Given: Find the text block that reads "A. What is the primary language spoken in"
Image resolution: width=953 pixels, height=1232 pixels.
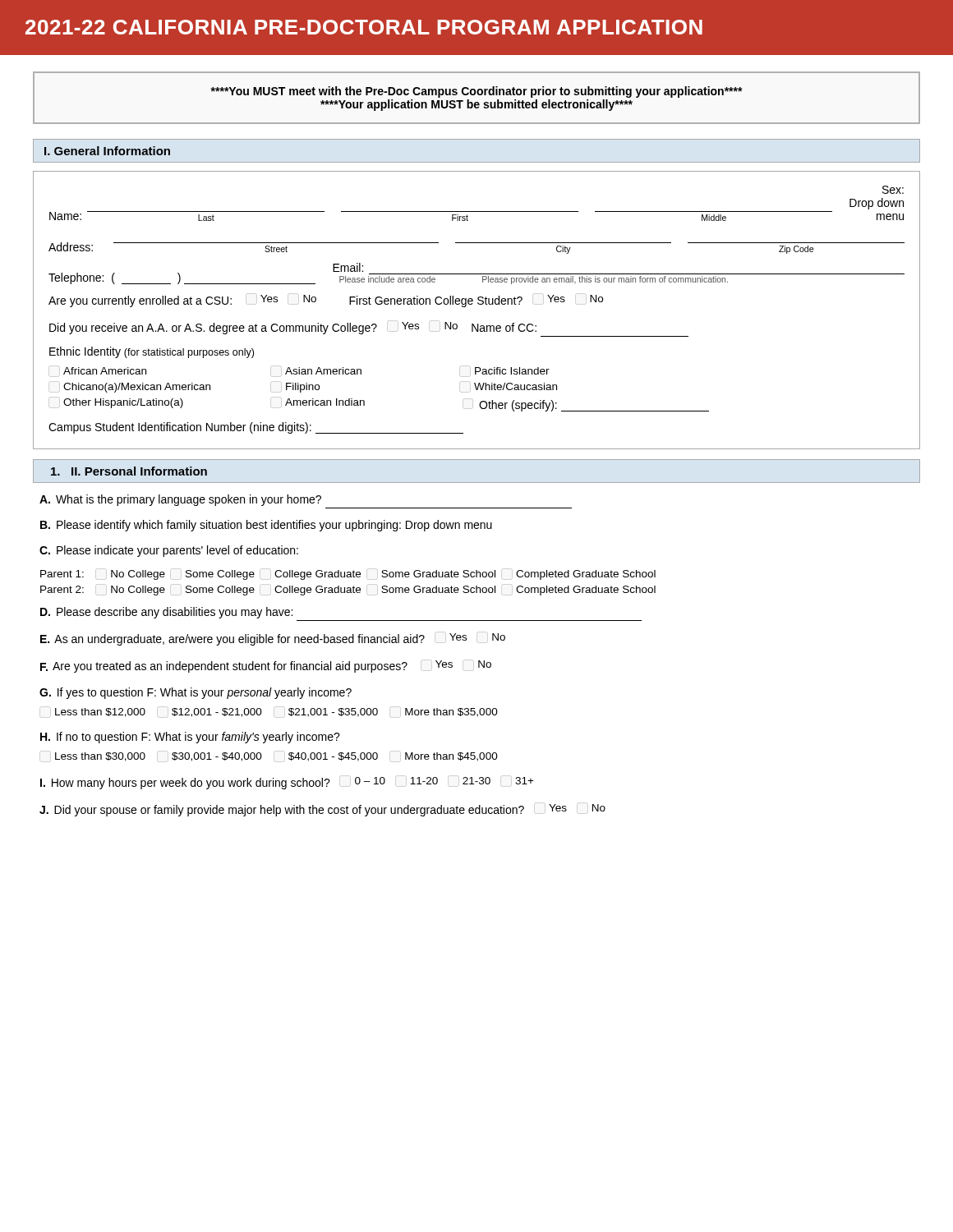Looking at the screenshot, I should pos(305,501).
